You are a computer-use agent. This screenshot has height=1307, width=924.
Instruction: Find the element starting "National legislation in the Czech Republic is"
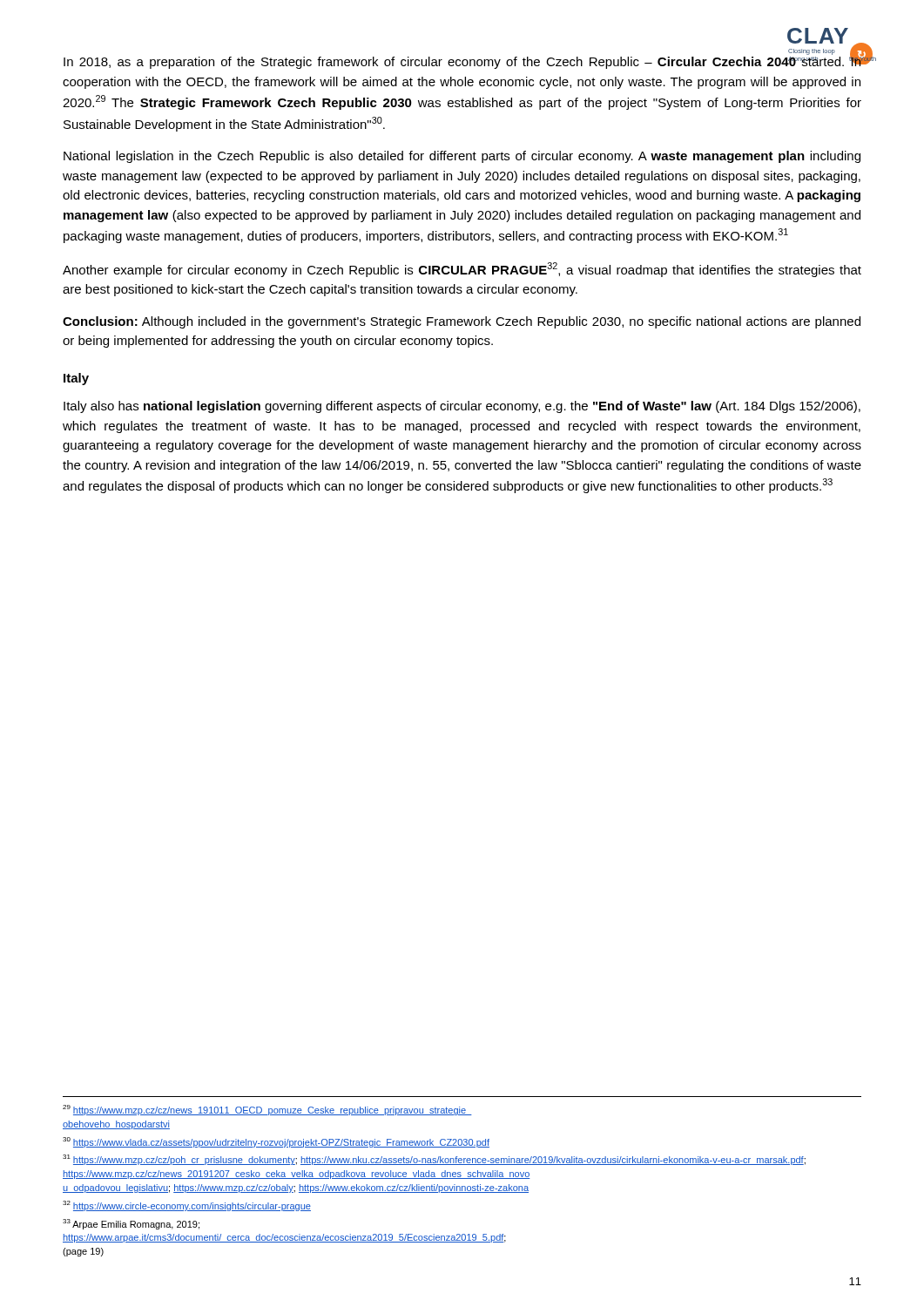(462, 196)
